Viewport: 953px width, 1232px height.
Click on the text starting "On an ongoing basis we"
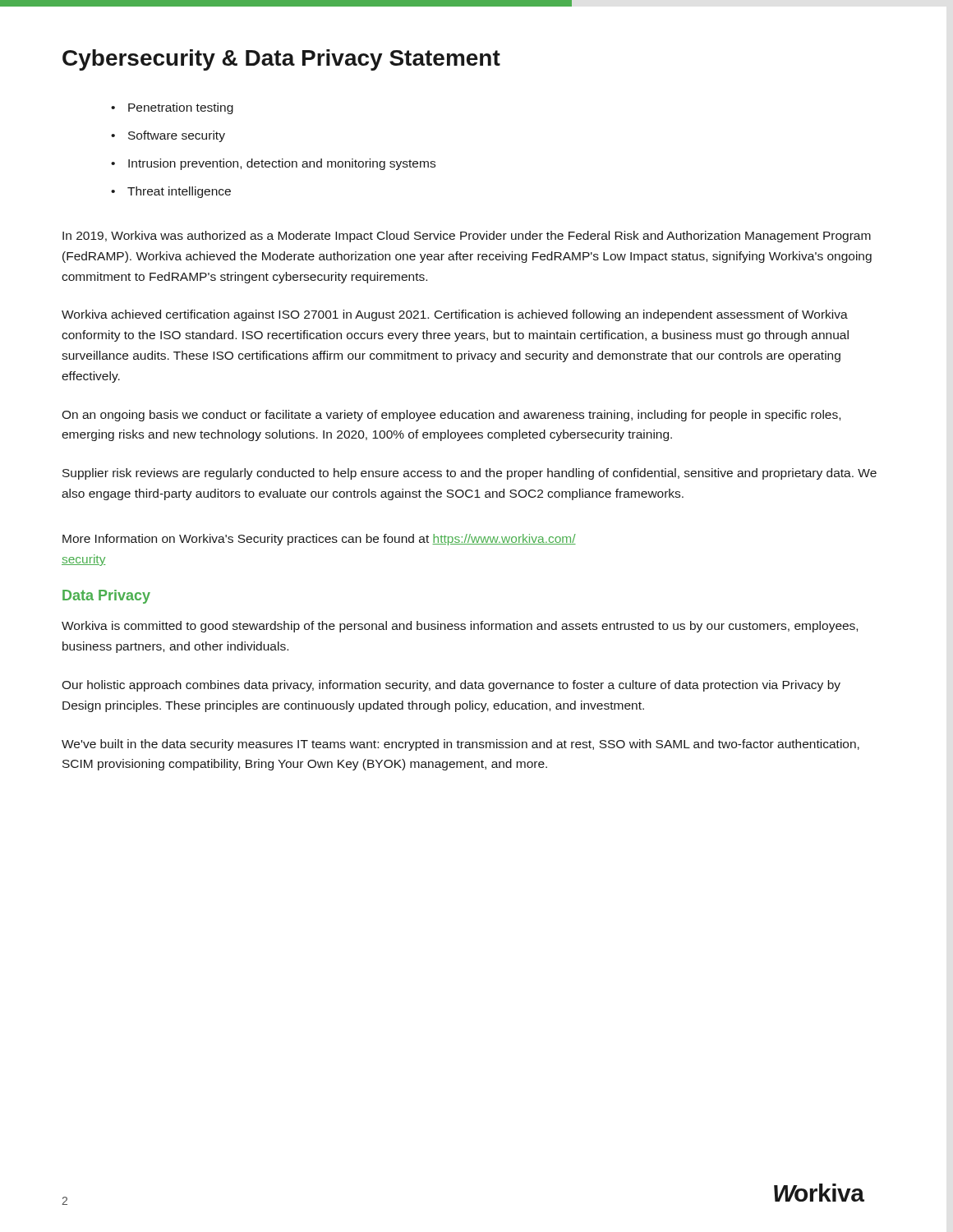[452, 424]
